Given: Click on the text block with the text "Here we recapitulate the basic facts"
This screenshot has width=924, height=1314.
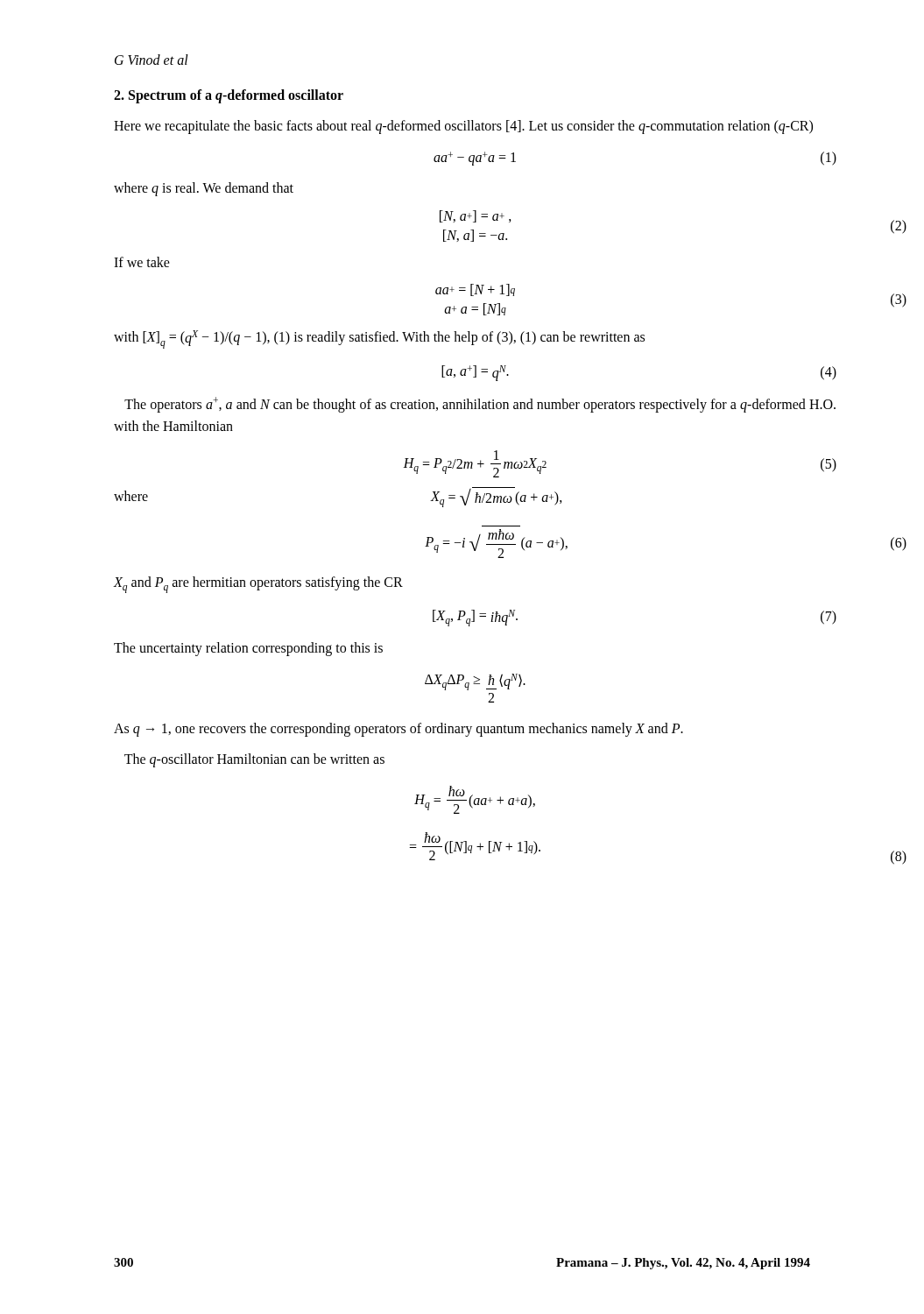Looking at the screenshot, I should coord(464,126).
